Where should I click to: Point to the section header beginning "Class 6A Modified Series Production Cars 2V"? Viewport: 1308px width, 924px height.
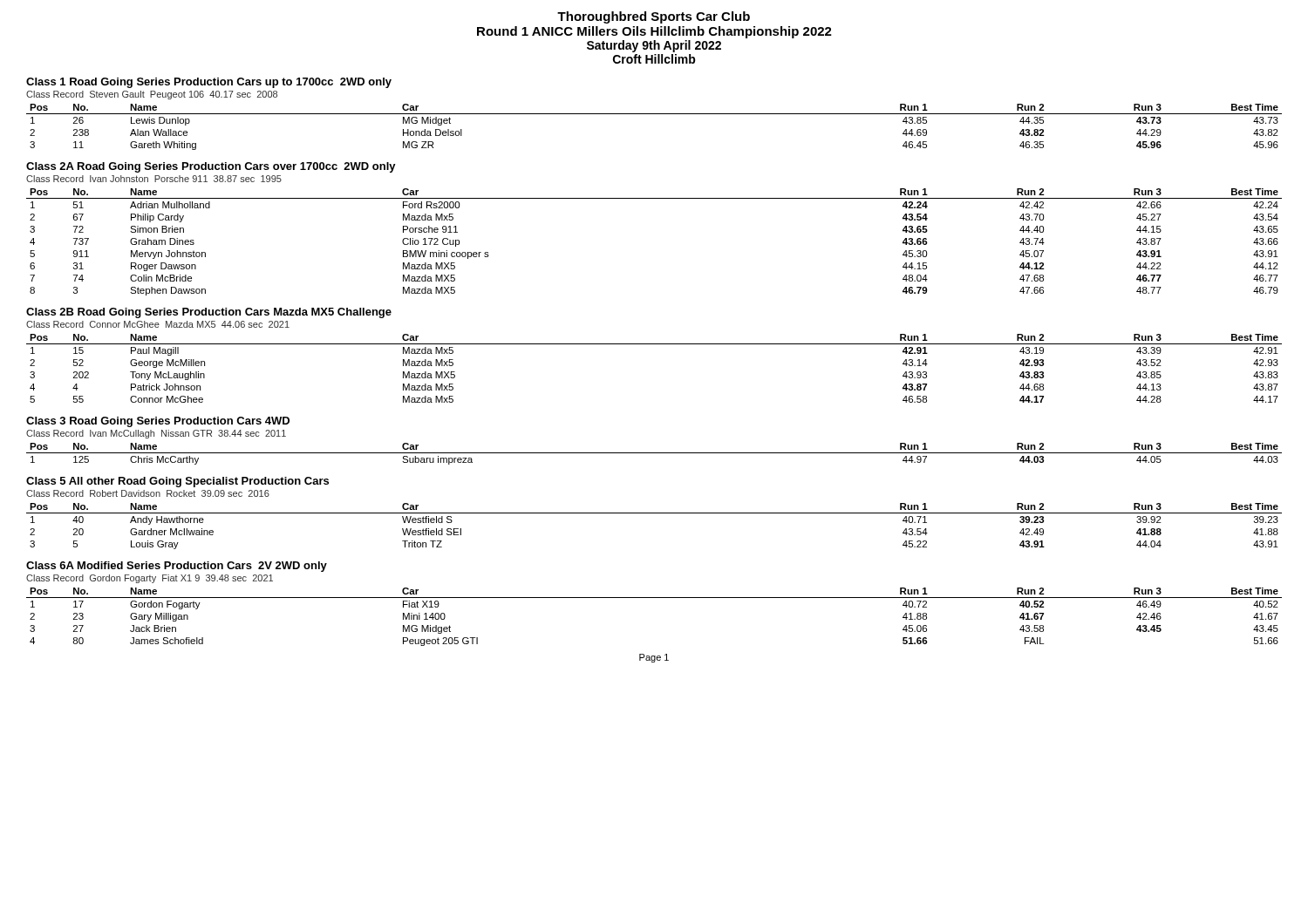coord(177,565)
